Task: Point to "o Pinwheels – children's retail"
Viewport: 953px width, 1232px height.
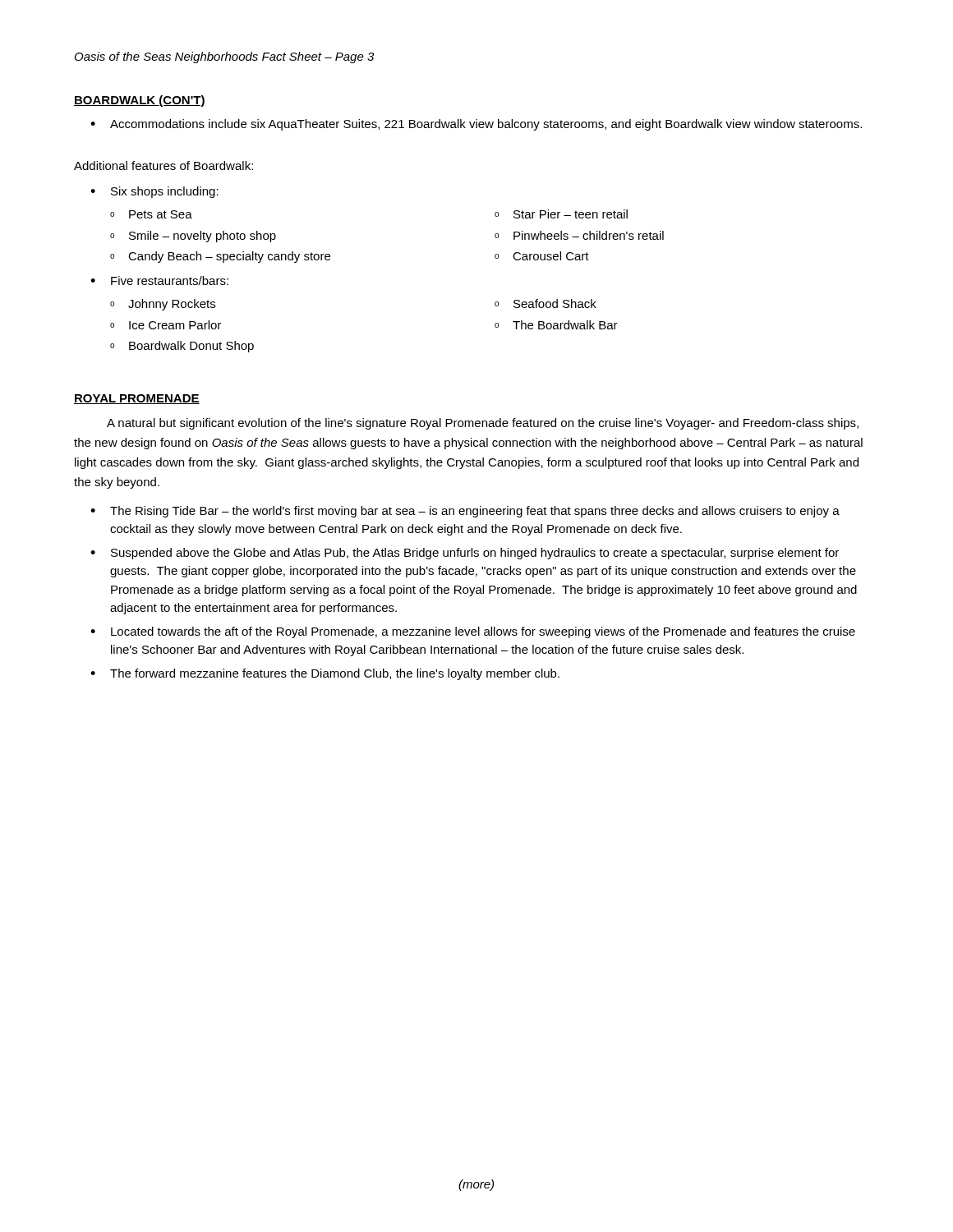Action: pyautogui.click(x=579, y=235)
